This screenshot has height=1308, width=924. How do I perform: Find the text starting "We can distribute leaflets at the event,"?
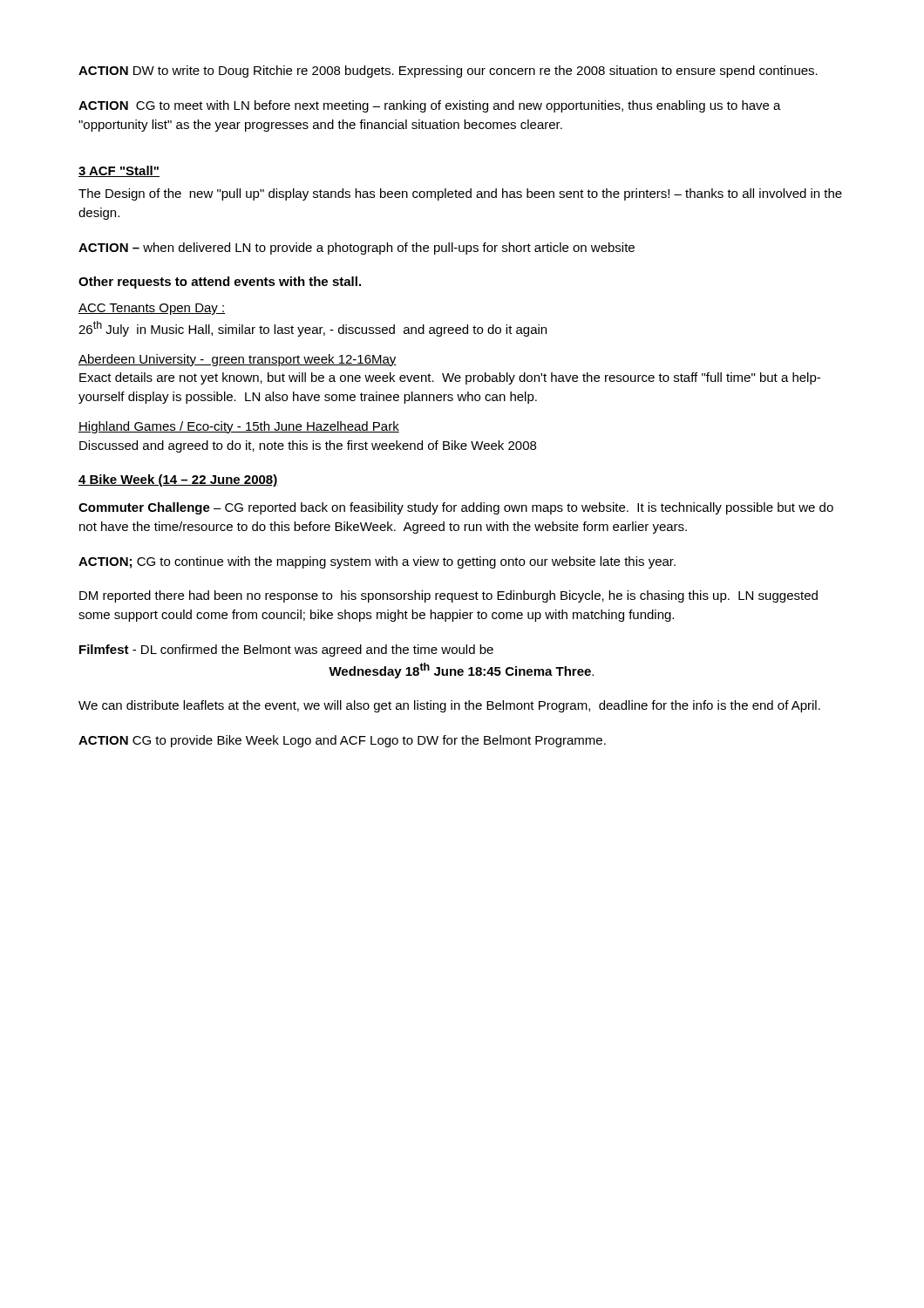tap(462, 706)
